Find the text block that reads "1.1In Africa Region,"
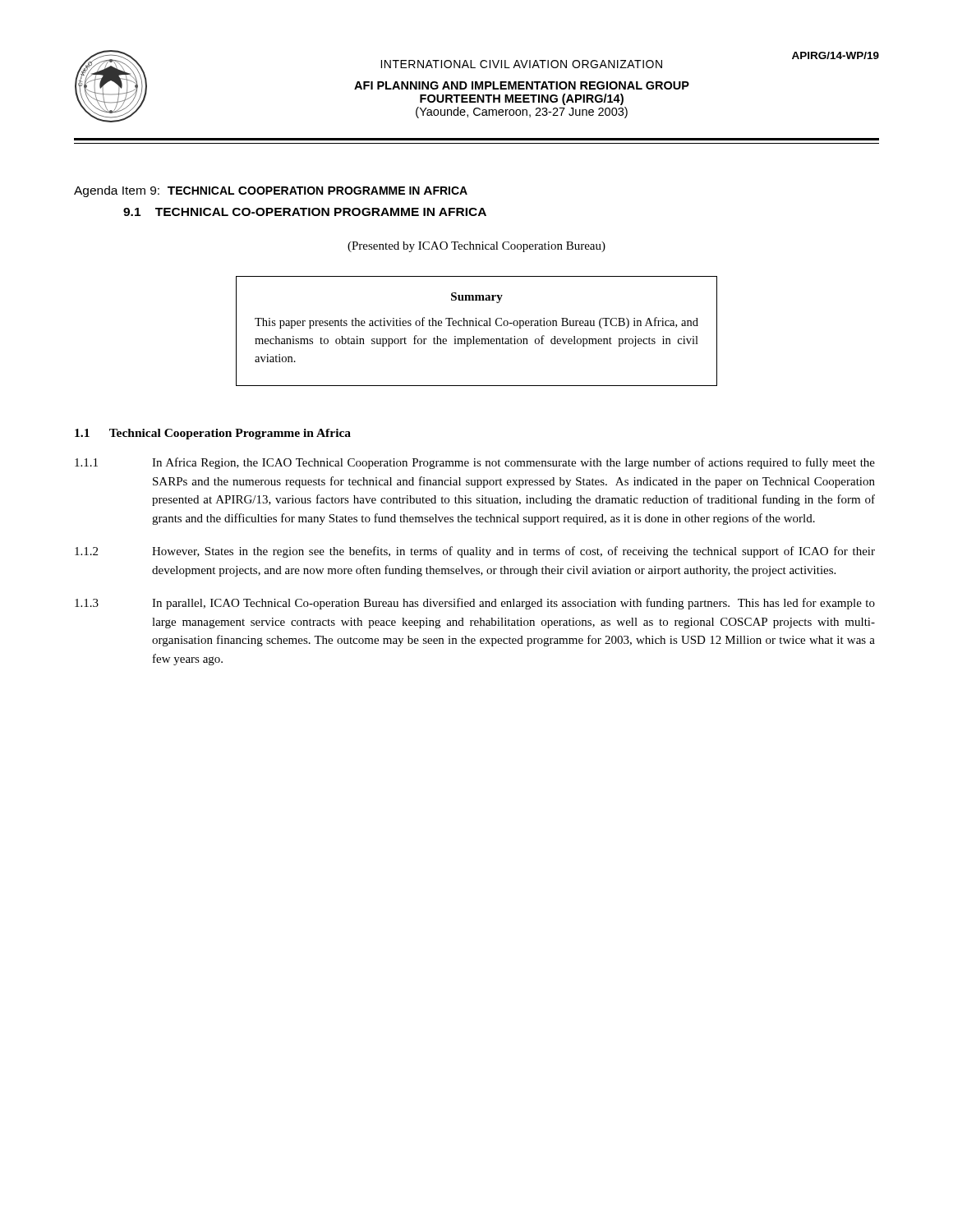The width and height of the screenshot is (953, 1232). click(x=474, y=491)
